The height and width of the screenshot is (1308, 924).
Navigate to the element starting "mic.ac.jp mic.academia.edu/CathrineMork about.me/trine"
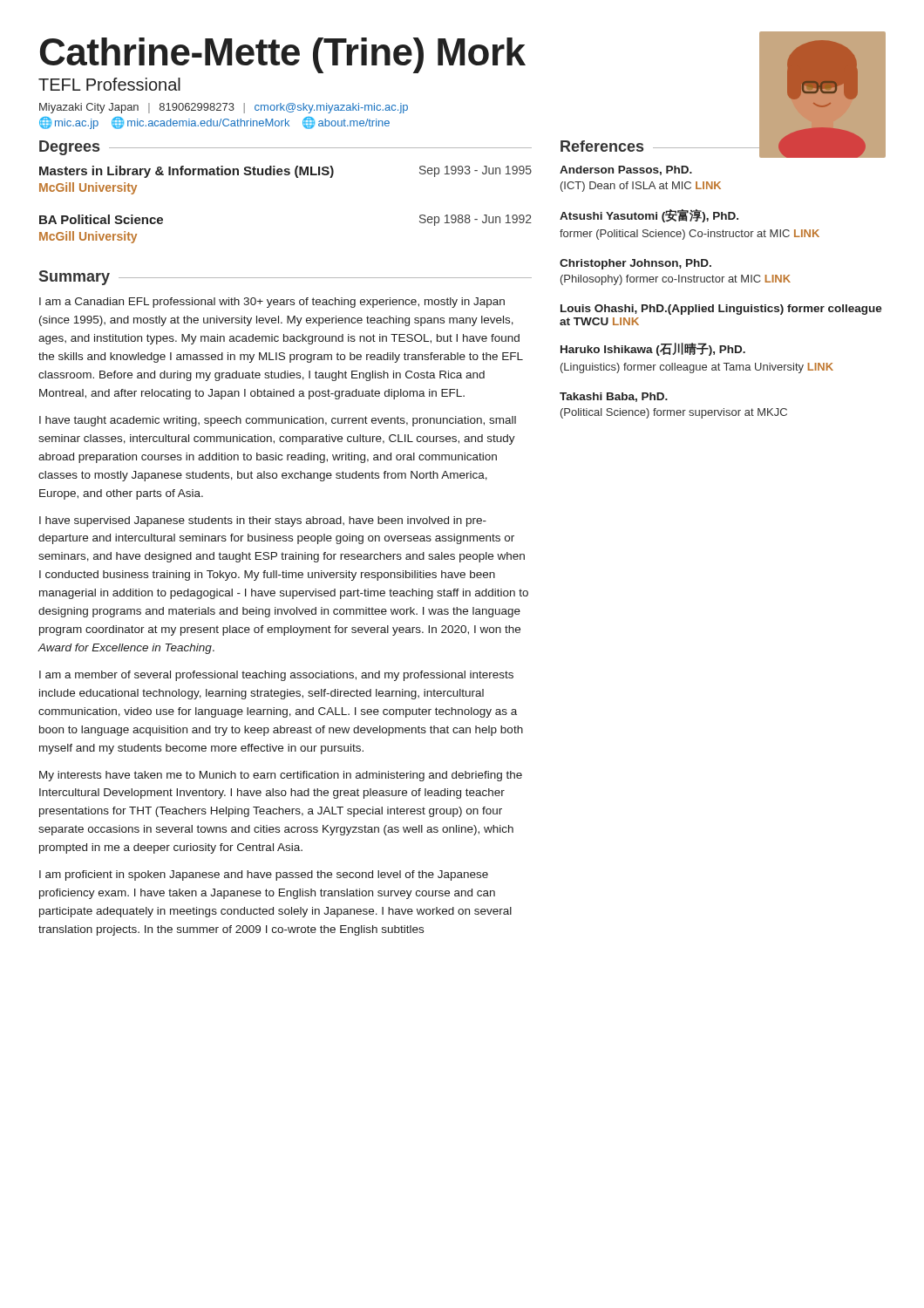coord(214,123)
